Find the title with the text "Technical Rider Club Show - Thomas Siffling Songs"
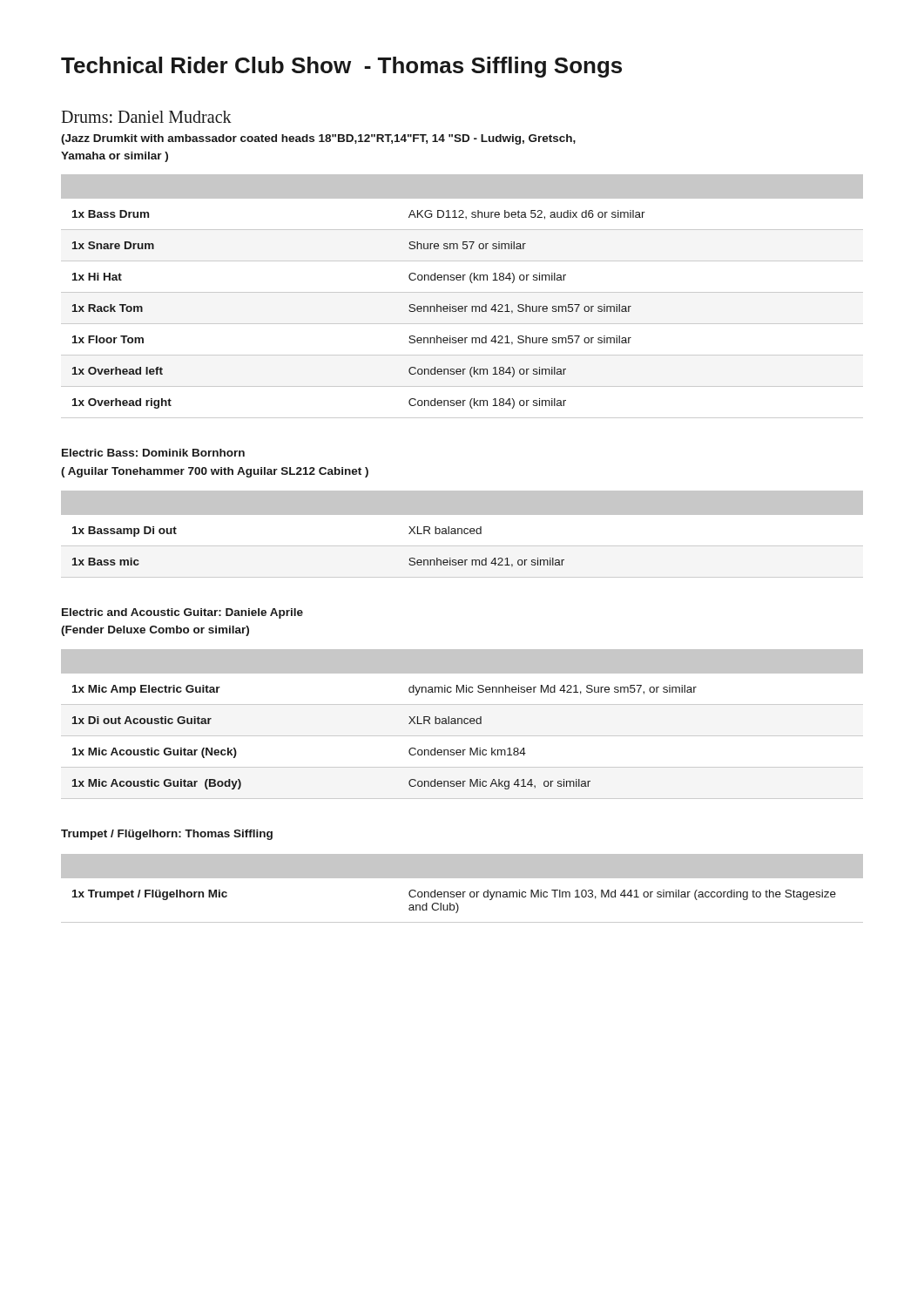 342,65
